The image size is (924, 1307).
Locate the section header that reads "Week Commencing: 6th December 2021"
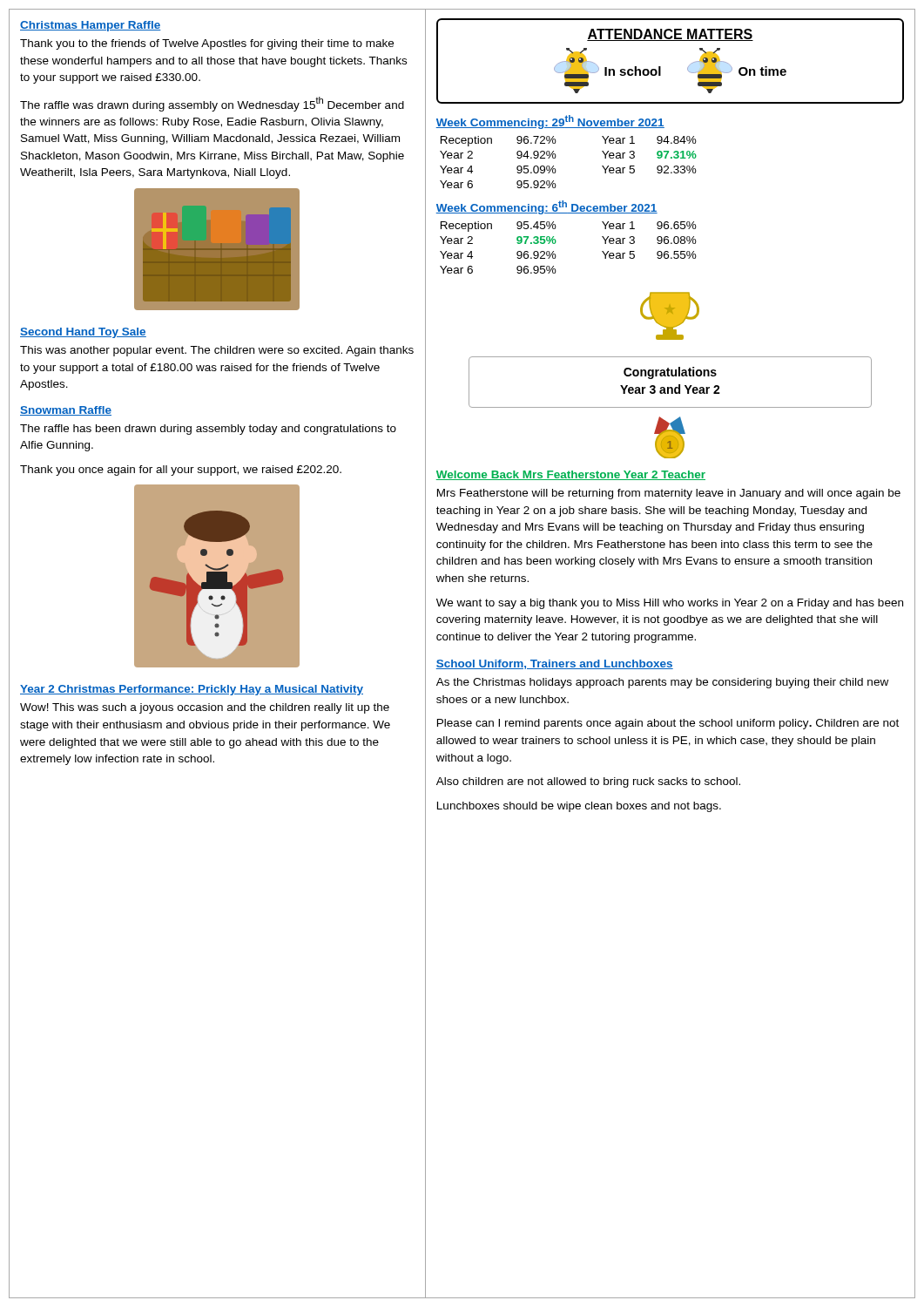tap(547, 206)
